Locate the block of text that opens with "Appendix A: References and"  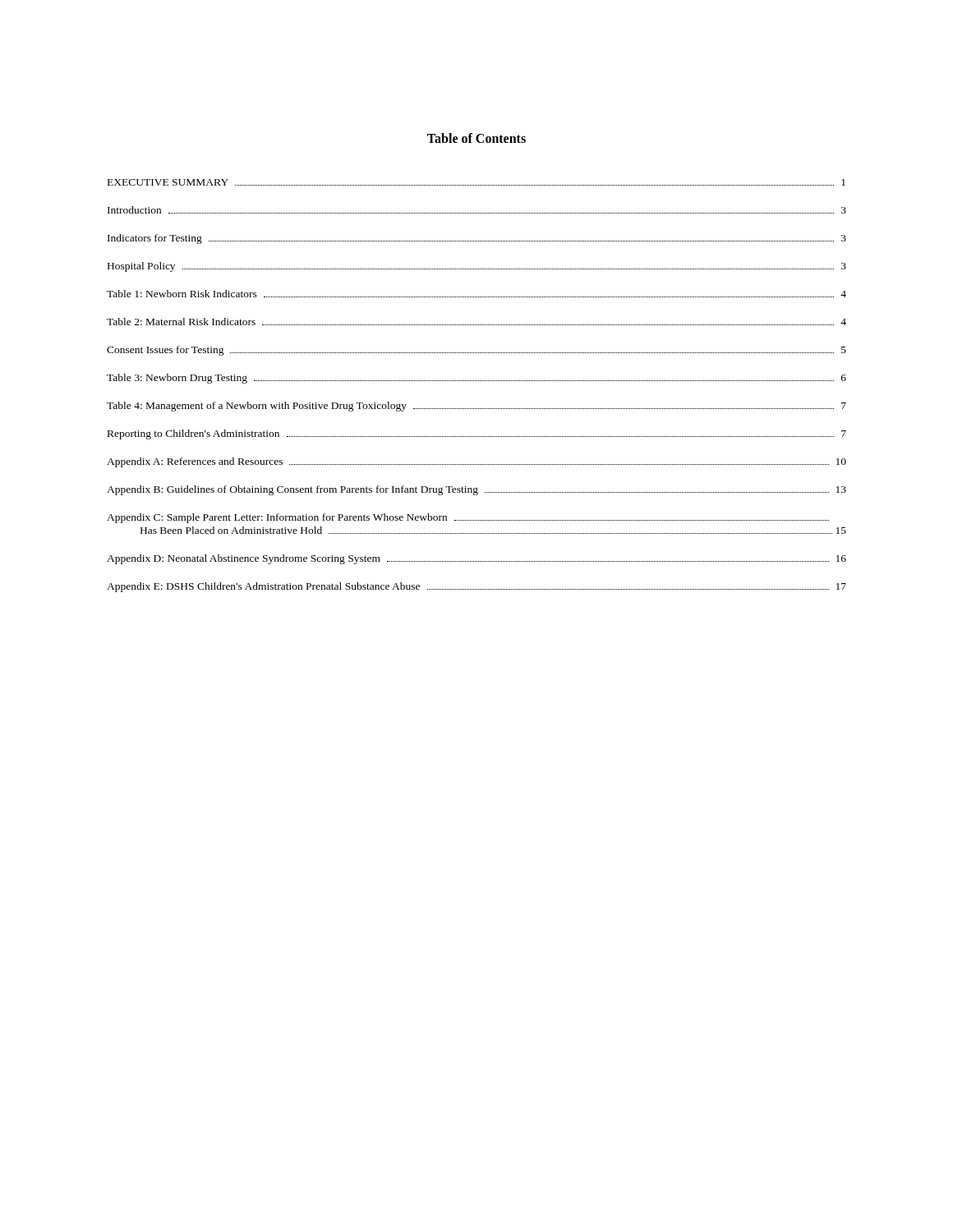476,462
